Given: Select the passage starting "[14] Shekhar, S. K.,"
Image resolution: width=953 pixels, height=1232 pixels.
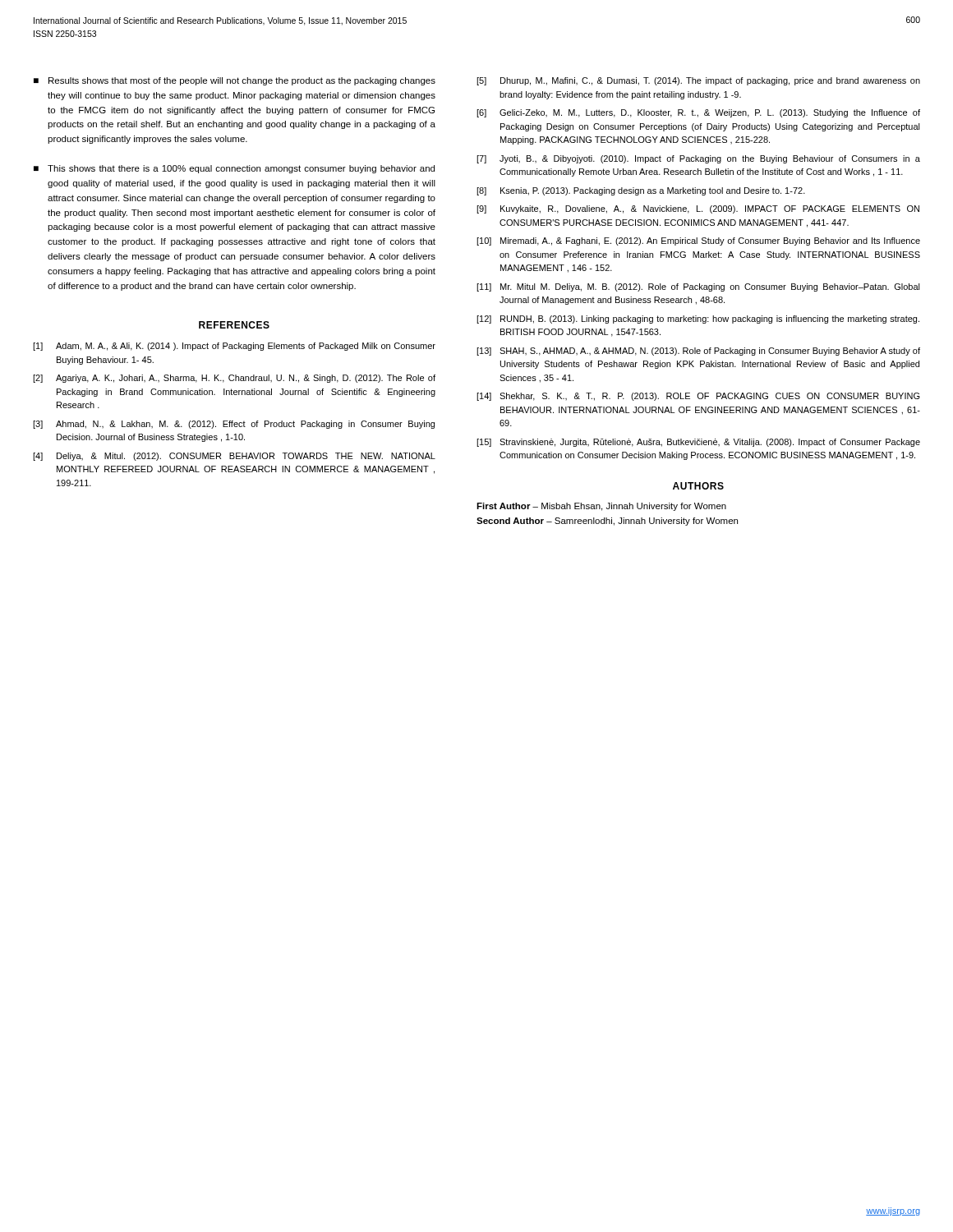Looking at the screenshot, I should pos(698,410).
